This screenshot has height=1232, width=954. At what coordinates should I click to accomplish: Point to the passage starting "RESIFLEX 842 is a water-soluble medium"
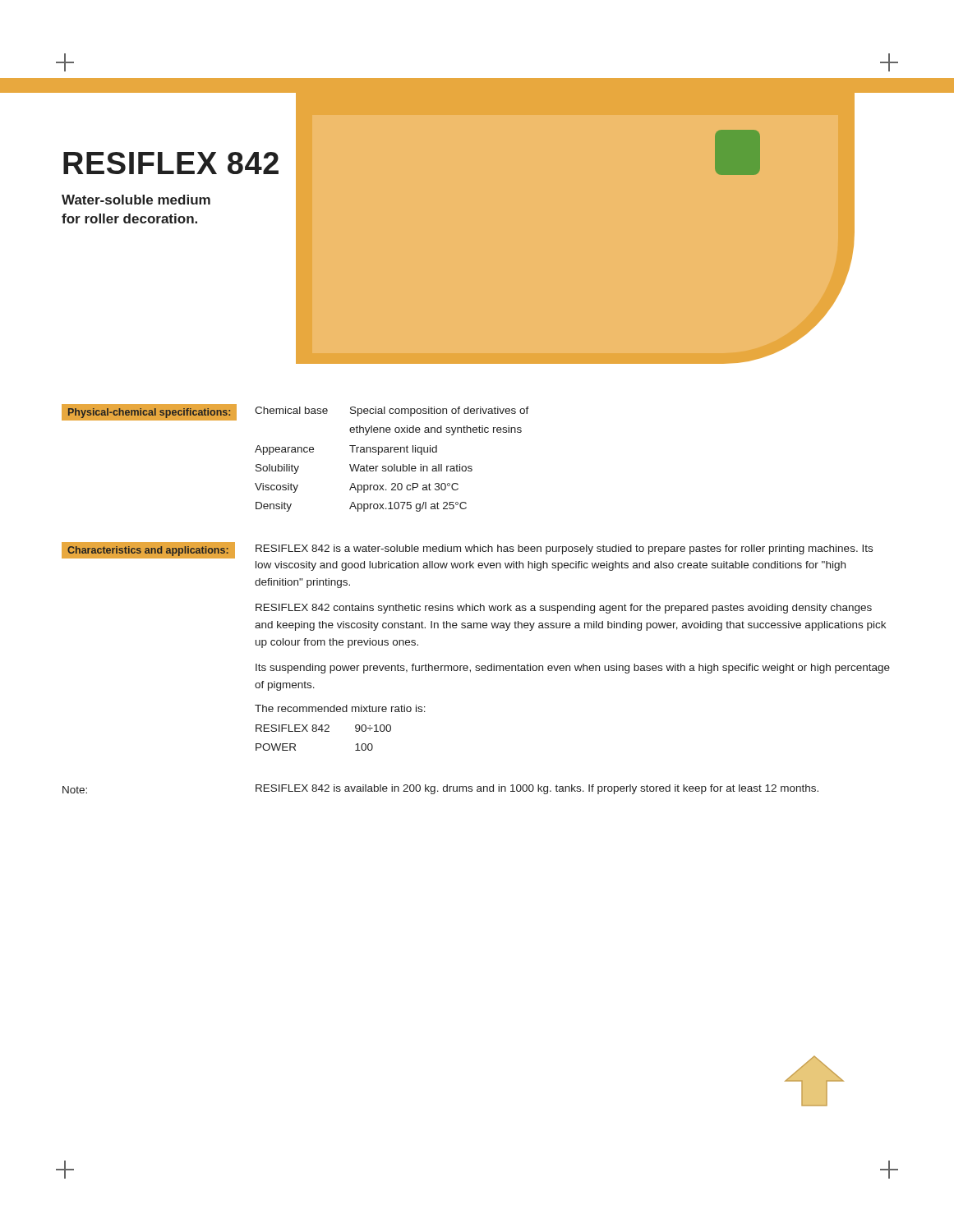(564, 549)
